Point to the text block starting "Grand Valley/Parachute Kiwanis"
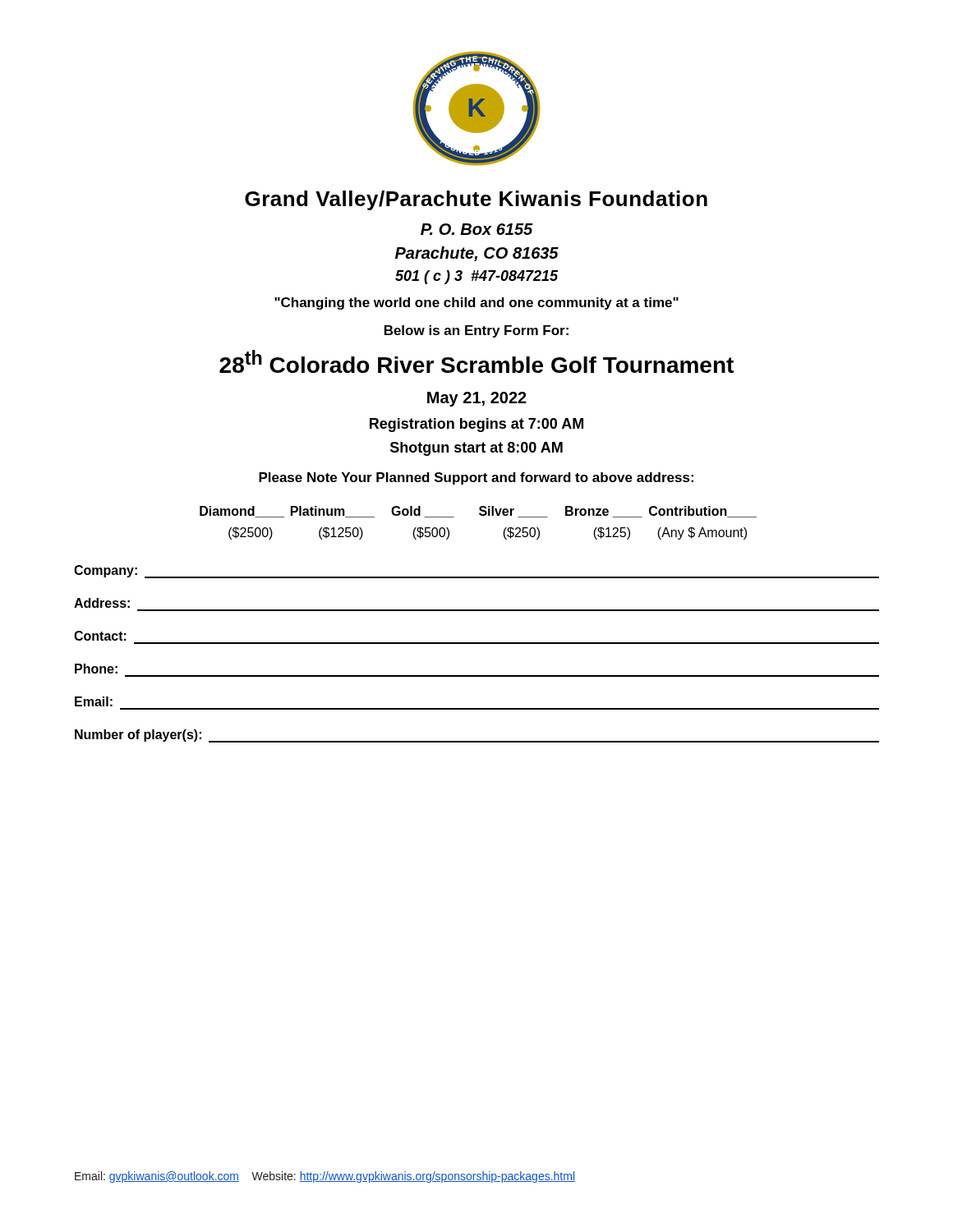 476,199
